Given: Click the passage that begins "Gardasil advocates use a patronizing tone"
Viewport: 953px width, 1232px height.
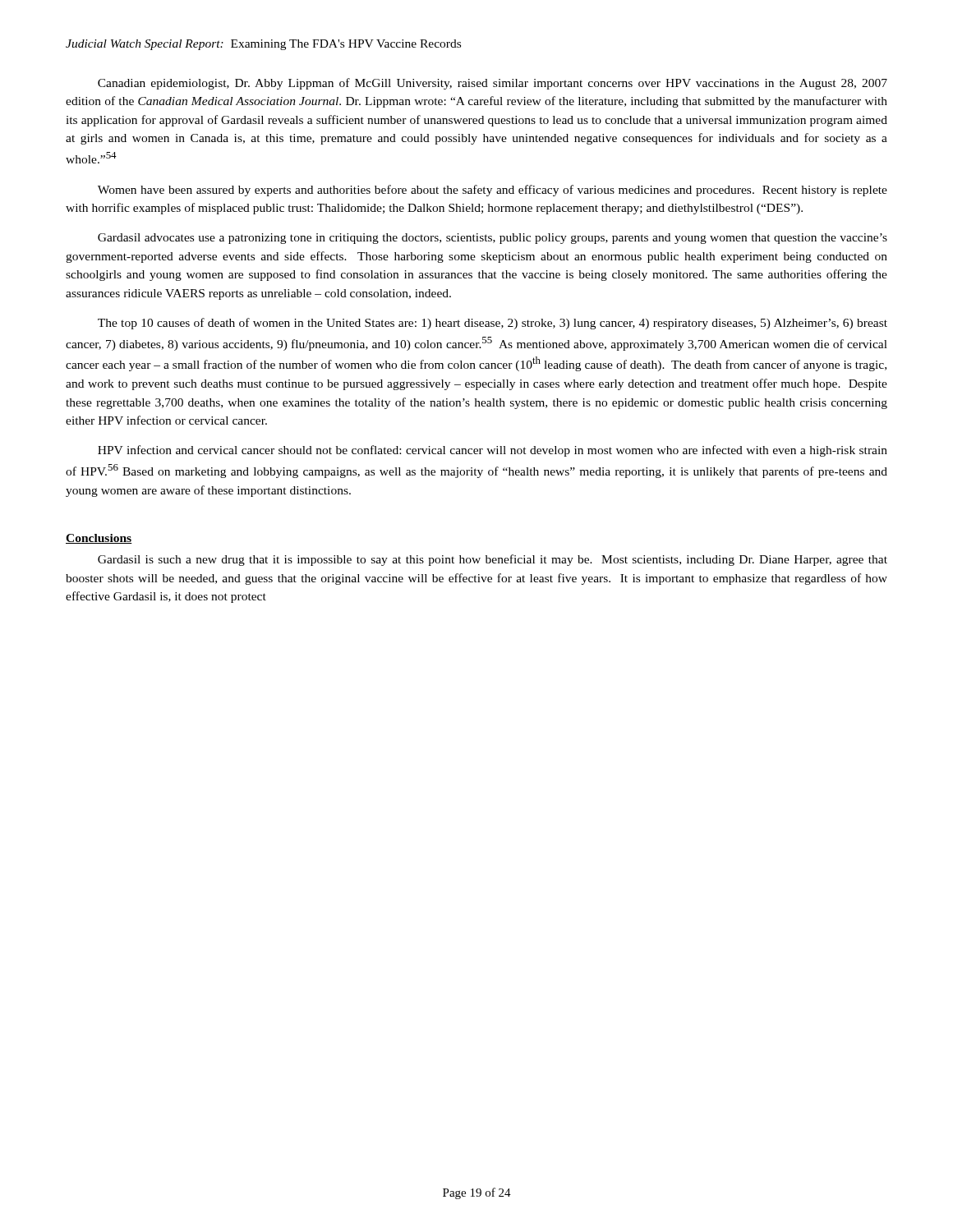Looking at the screenshot, I should click(x=476, y=265).
